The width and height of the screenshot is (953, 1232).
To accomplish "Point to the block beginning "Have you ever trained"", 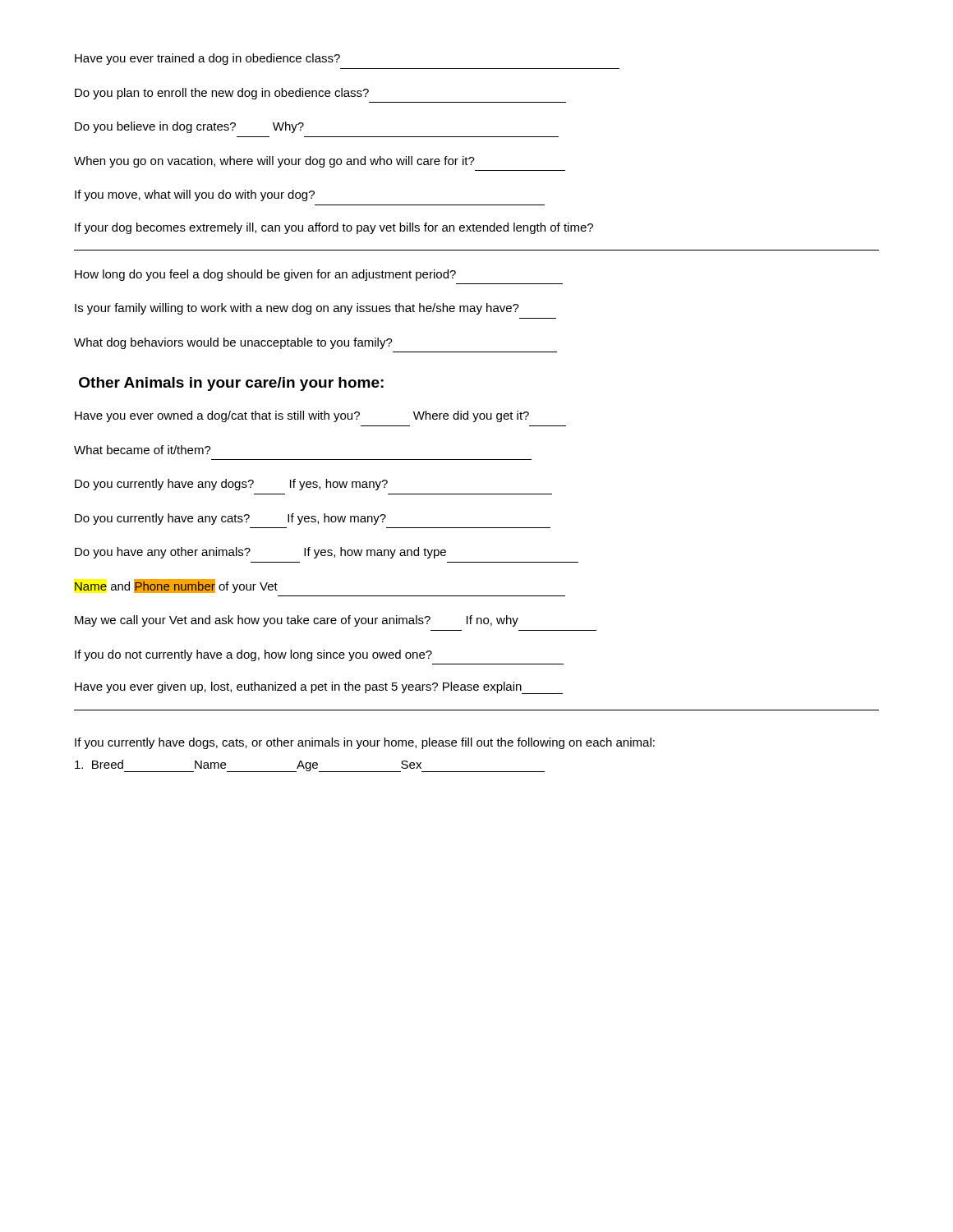I will pos(347,59).
